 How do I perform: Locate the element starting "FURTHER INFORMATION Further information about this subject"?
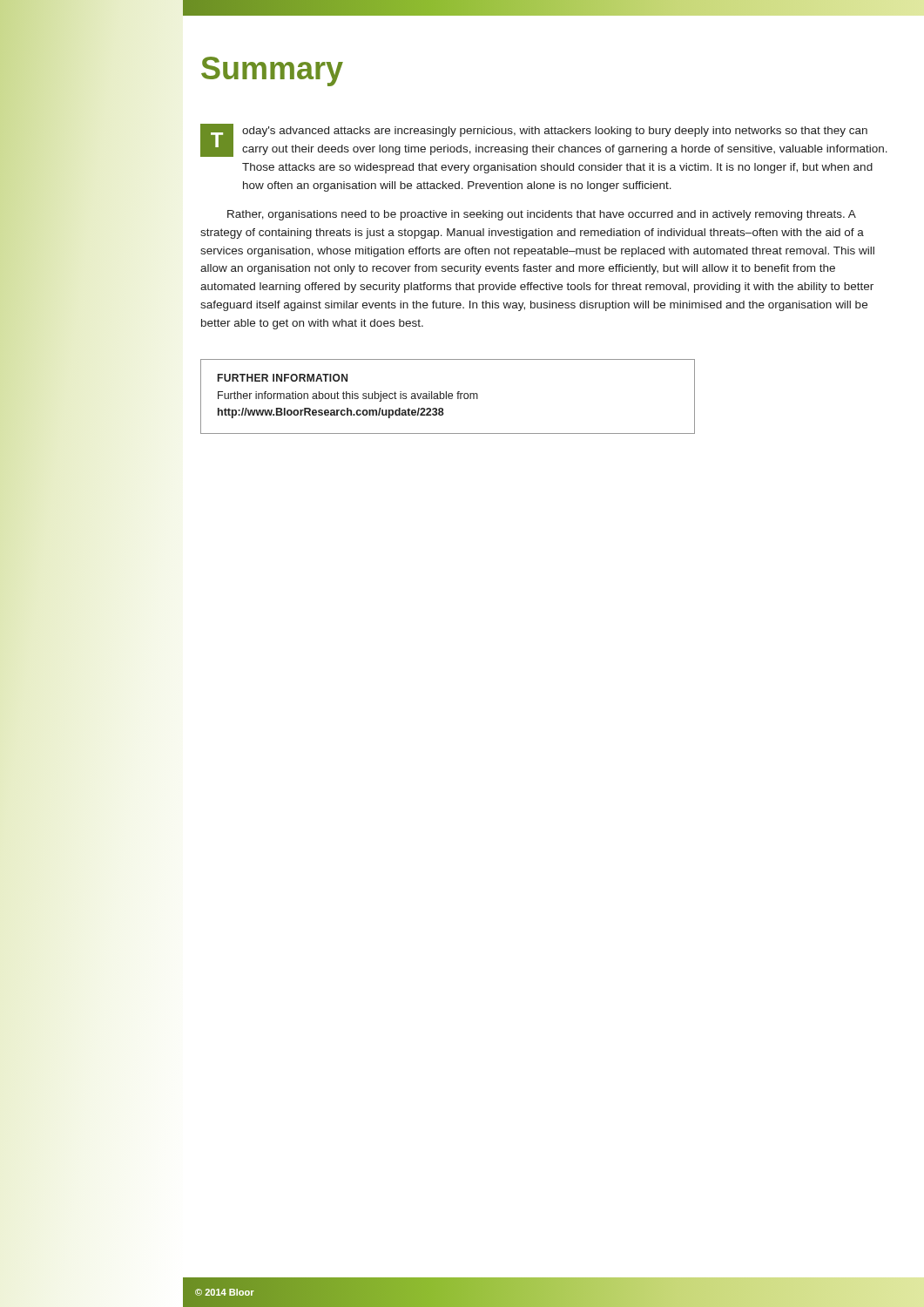(448, 396)
